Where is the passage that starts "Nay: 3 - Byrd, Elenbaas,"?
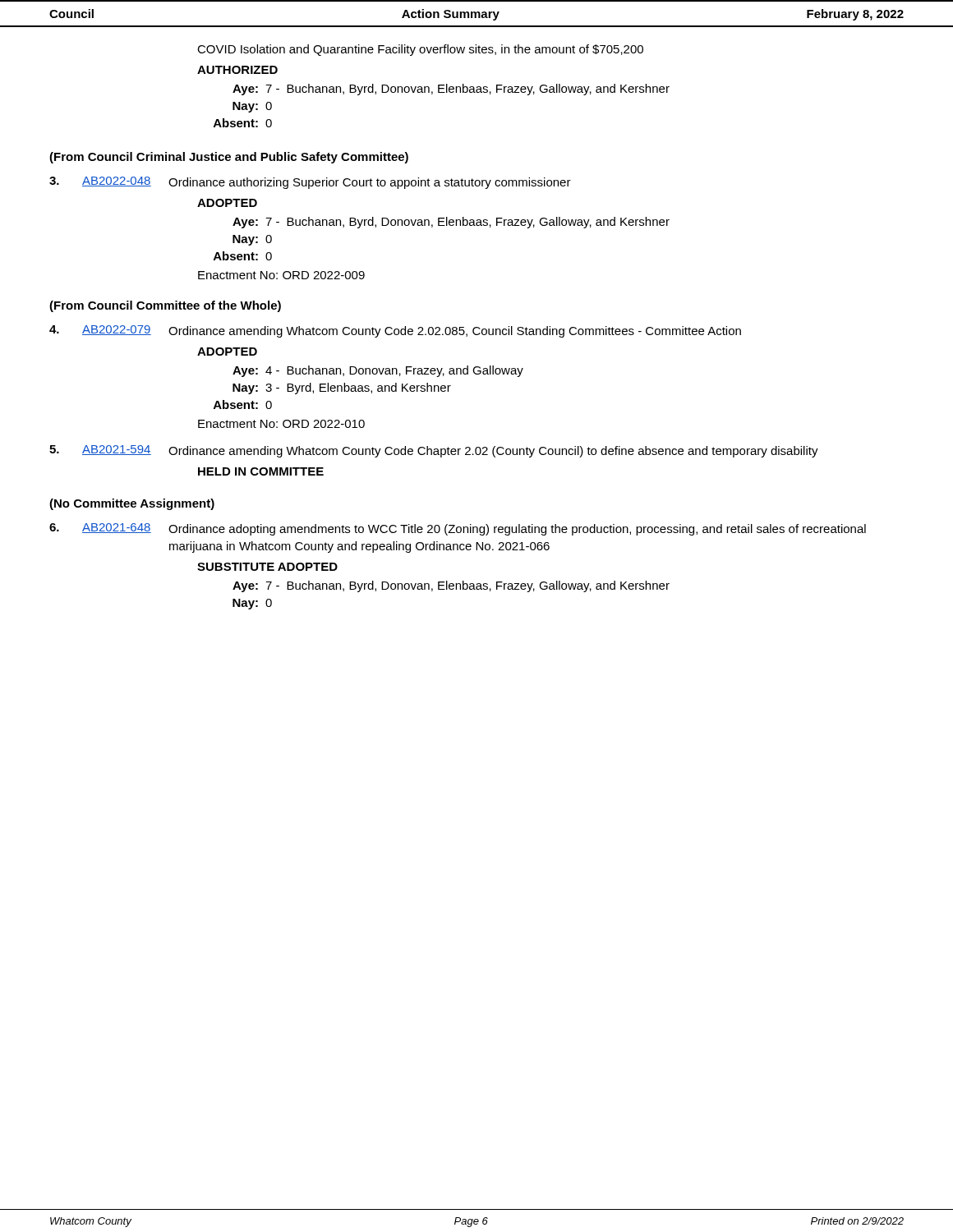 point(324,387)
